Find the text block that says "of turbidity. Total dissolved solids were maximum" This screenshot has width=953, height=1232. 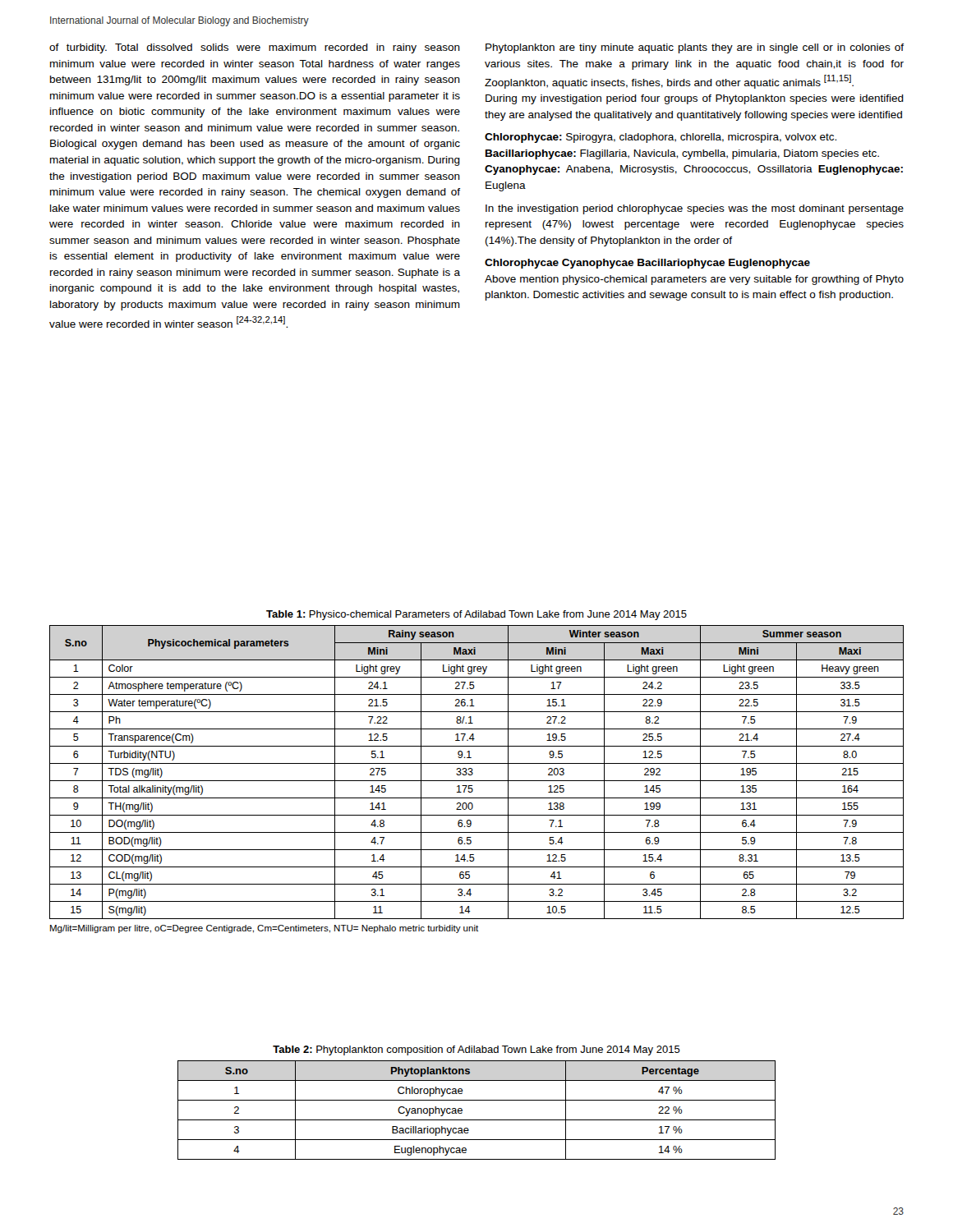255,185
